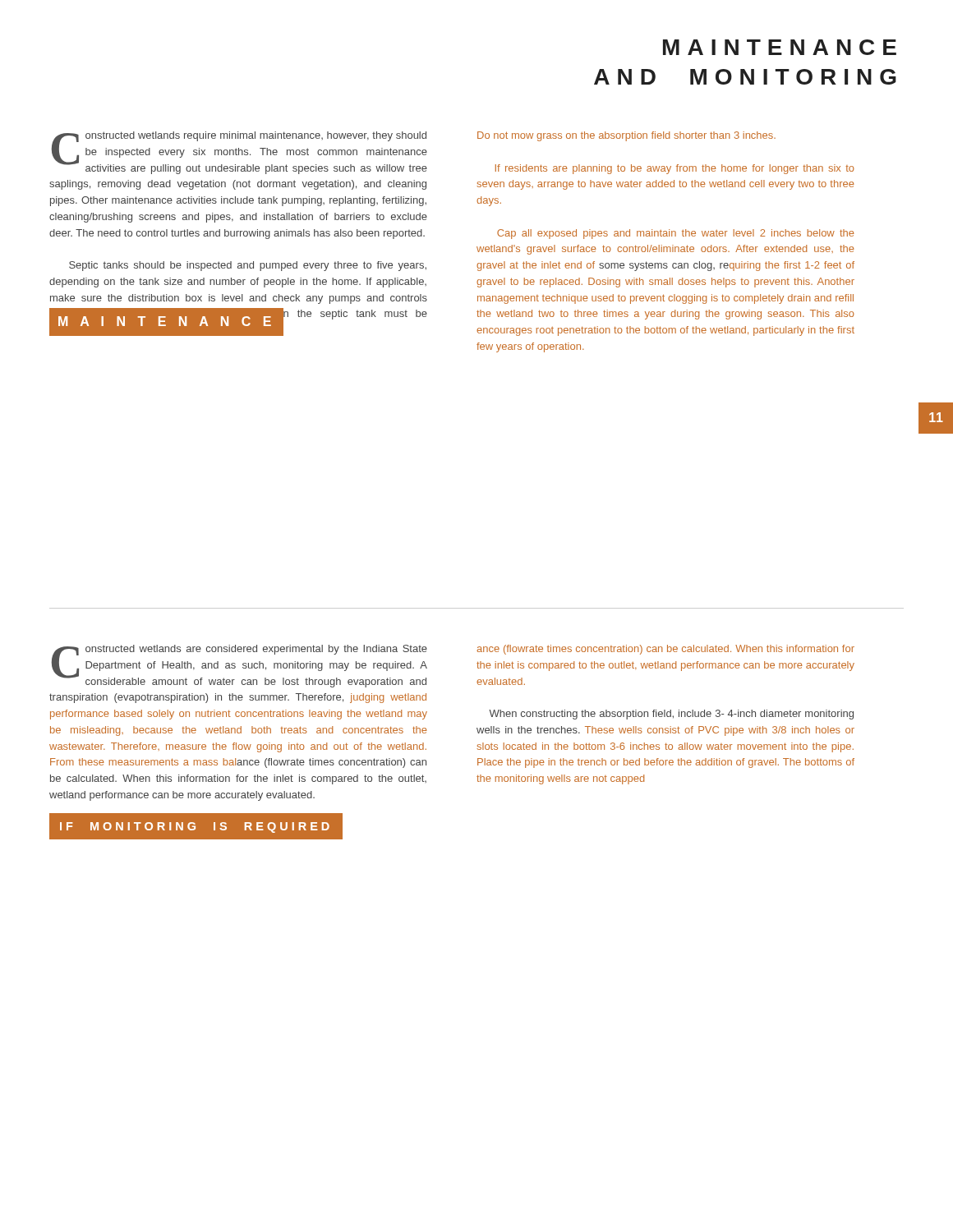Click on the block starting "Constructed wetlands are considered experimental by the Indiana"
Screen dimensions: 1232x953
click(x=238, y=721)
